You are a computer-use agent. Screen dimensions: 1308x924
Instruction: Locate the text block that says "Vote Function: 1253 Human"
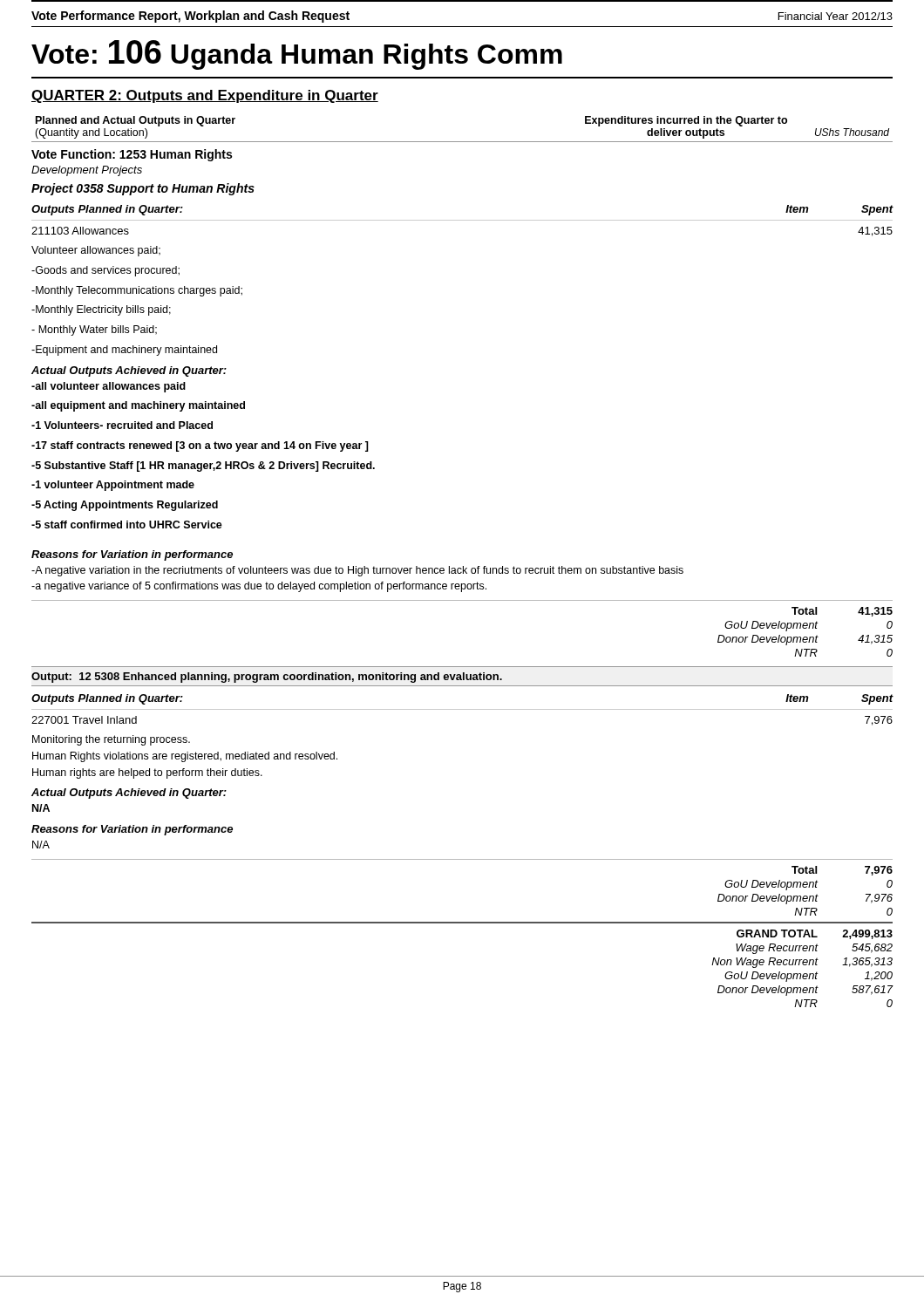pyautogui.click(x=132, y=154)
